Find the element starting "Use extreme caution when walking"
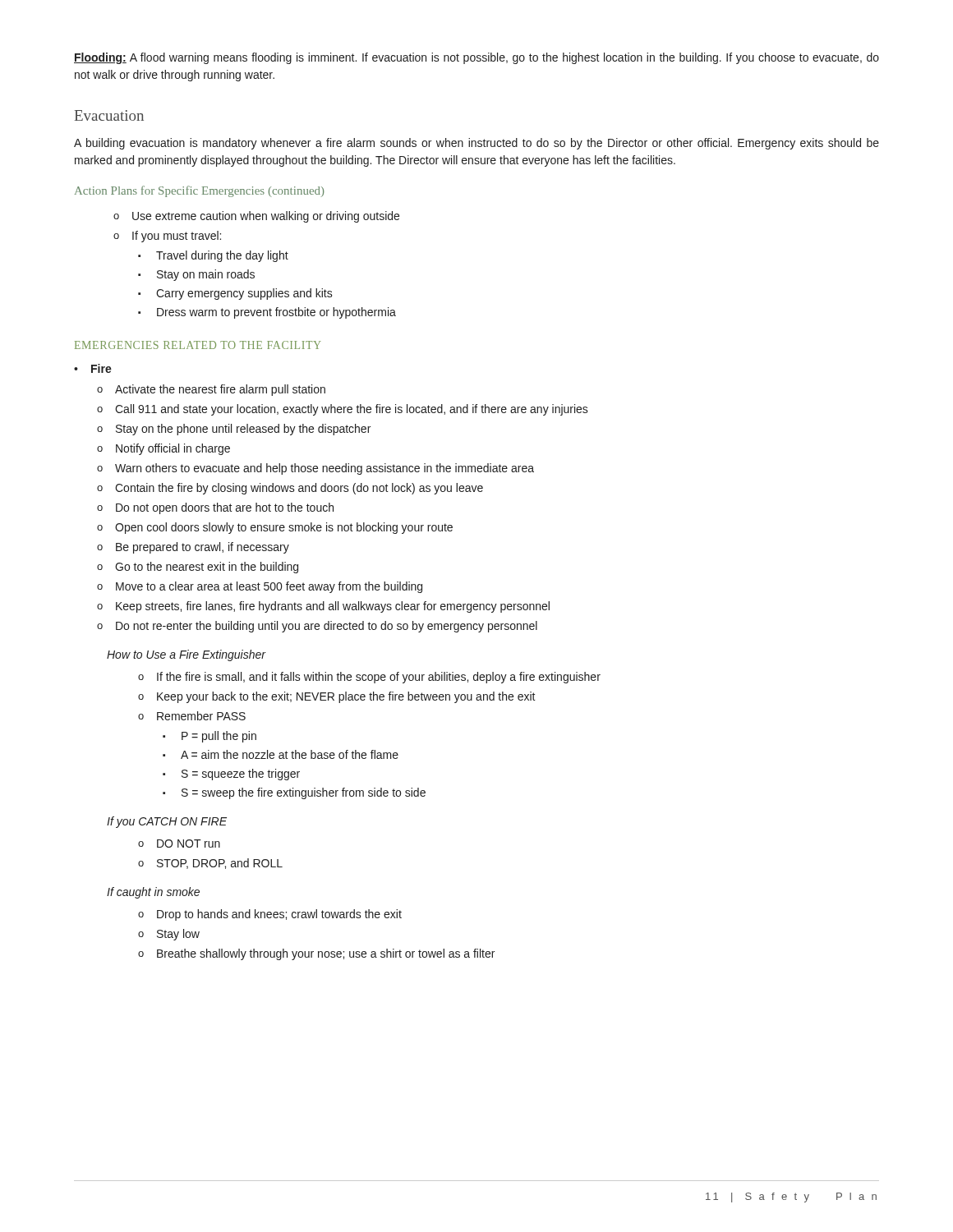953x1232 pixels. click(x=256, y=217)
